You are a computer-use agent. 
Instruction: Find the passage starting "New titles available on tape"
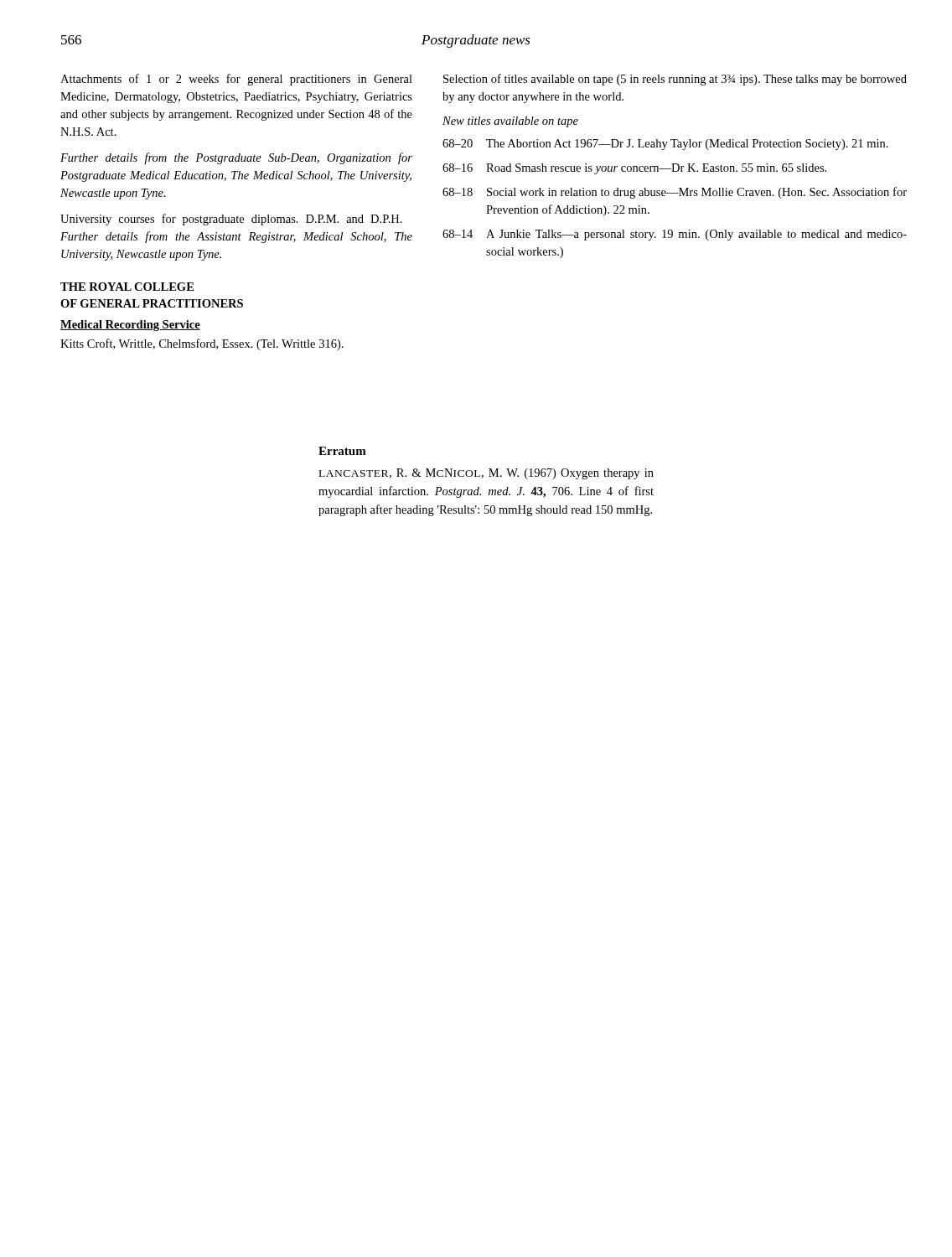click(x=510, y=121)
